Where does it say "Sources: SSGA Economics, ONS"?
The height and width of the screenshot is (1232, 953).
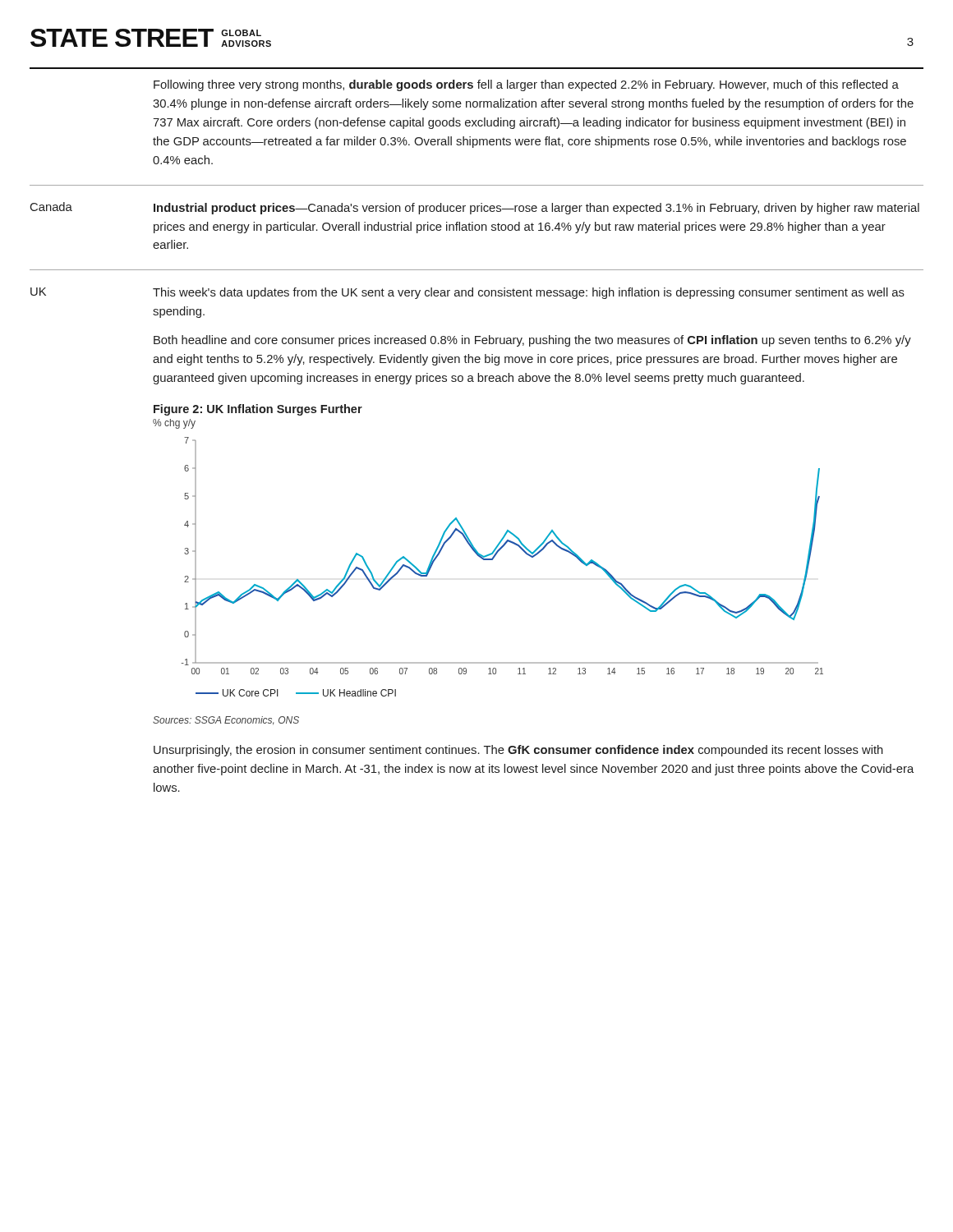pos(226,720)
